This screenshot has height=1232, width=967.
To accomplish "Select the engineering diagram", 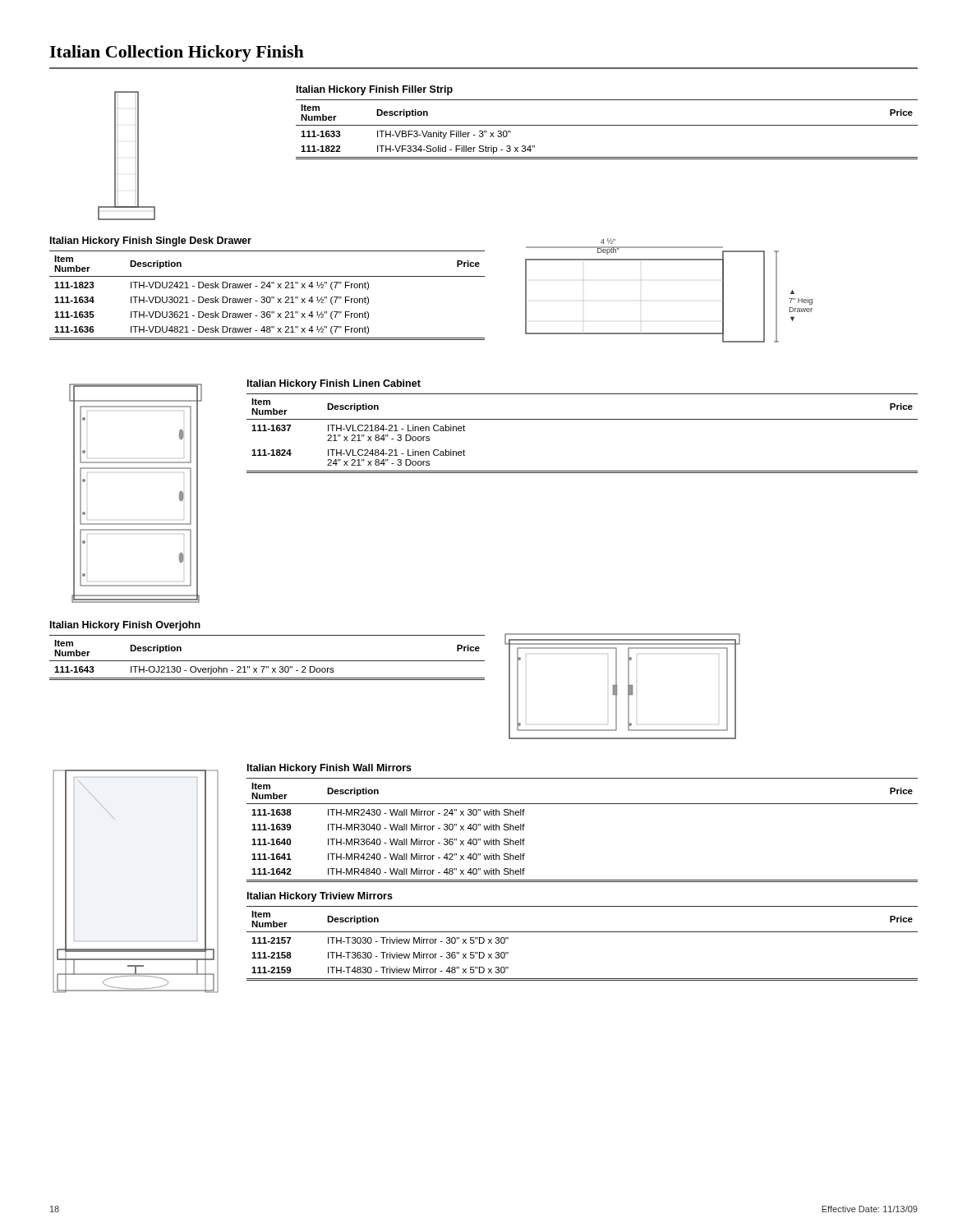I will [x=709, y=301].
